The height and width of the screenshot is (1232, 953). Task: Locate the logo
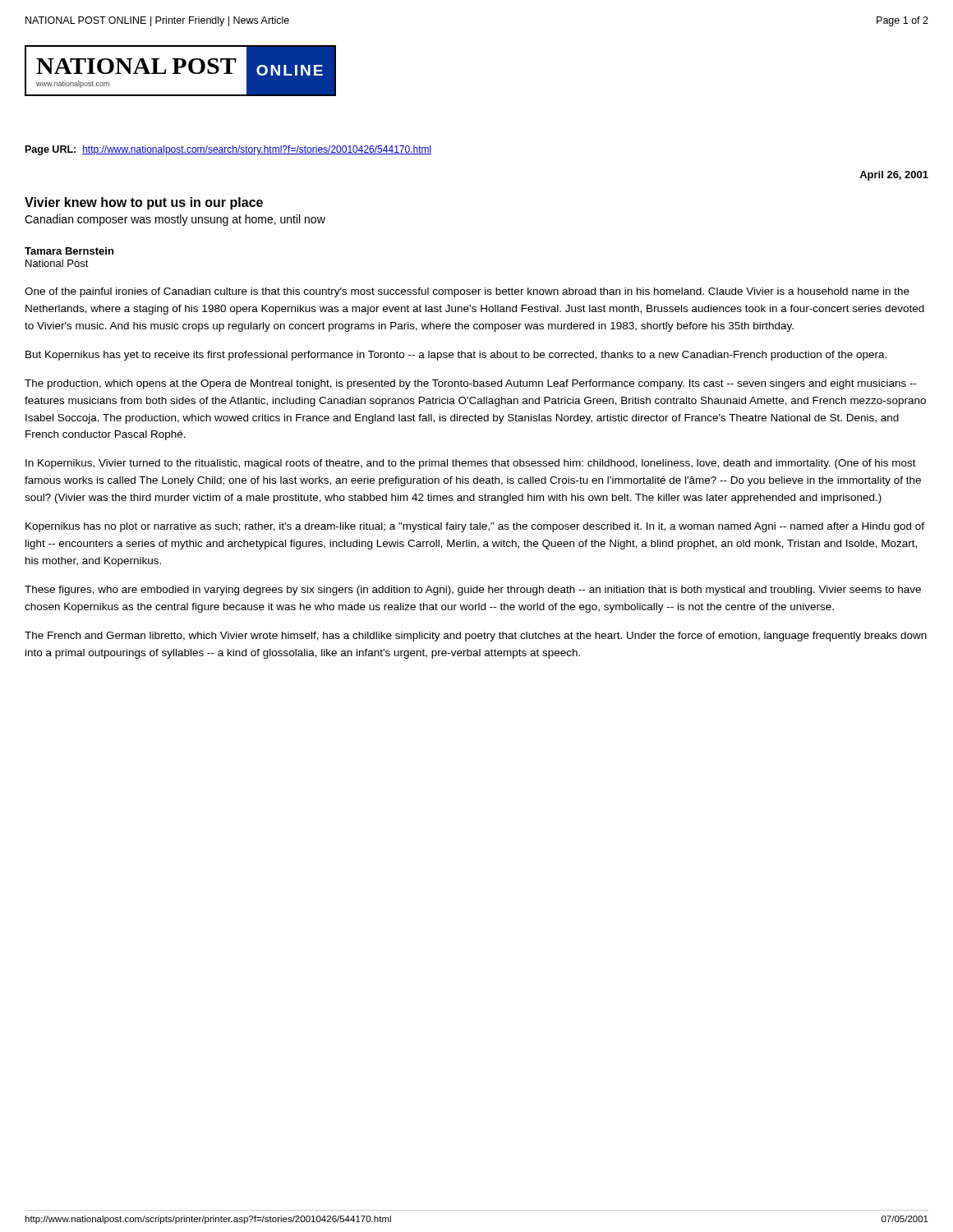(181, 71)
